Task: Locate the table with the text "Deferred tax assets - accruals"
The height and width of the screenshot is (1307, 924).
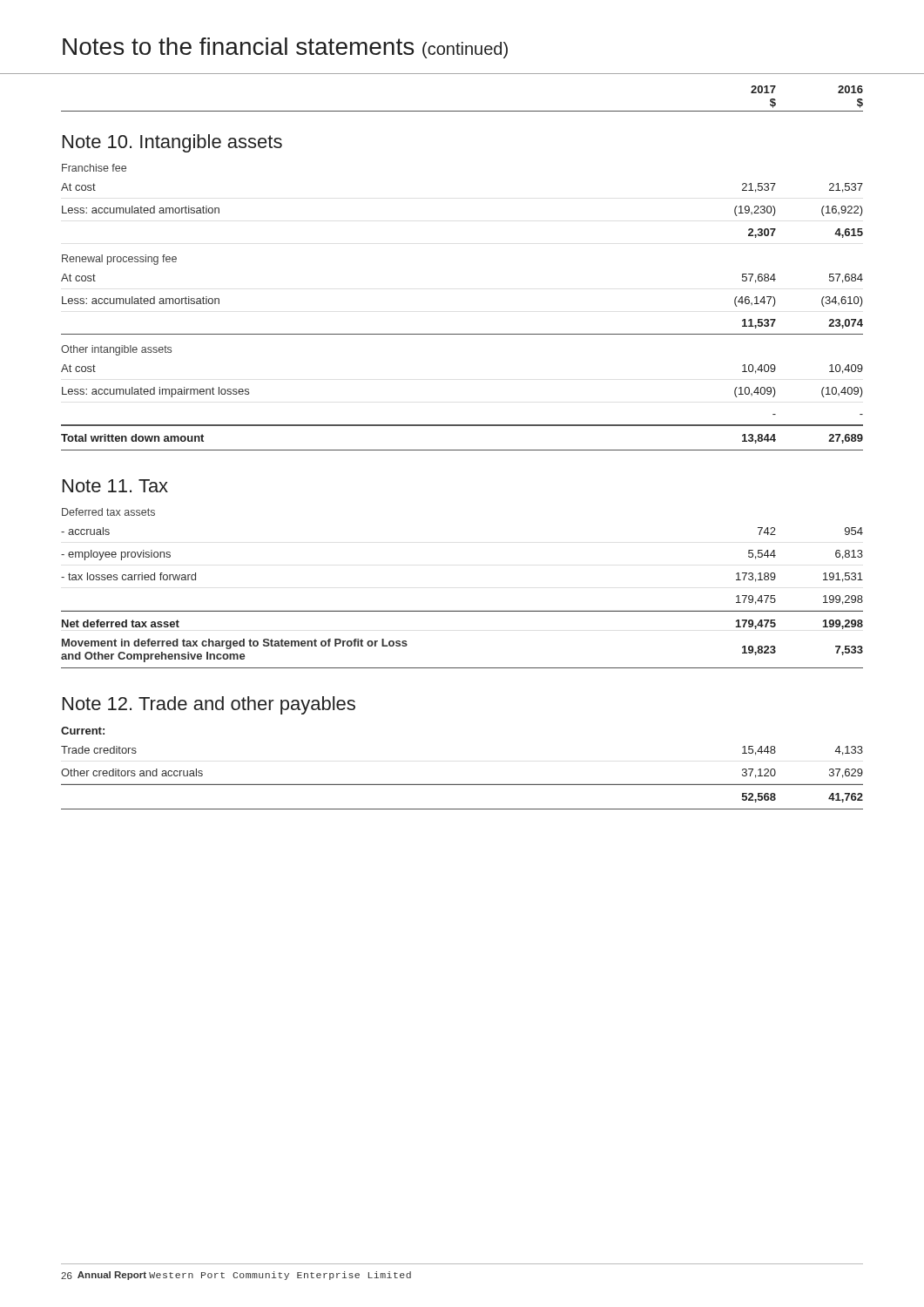Action: coord(462,585)
